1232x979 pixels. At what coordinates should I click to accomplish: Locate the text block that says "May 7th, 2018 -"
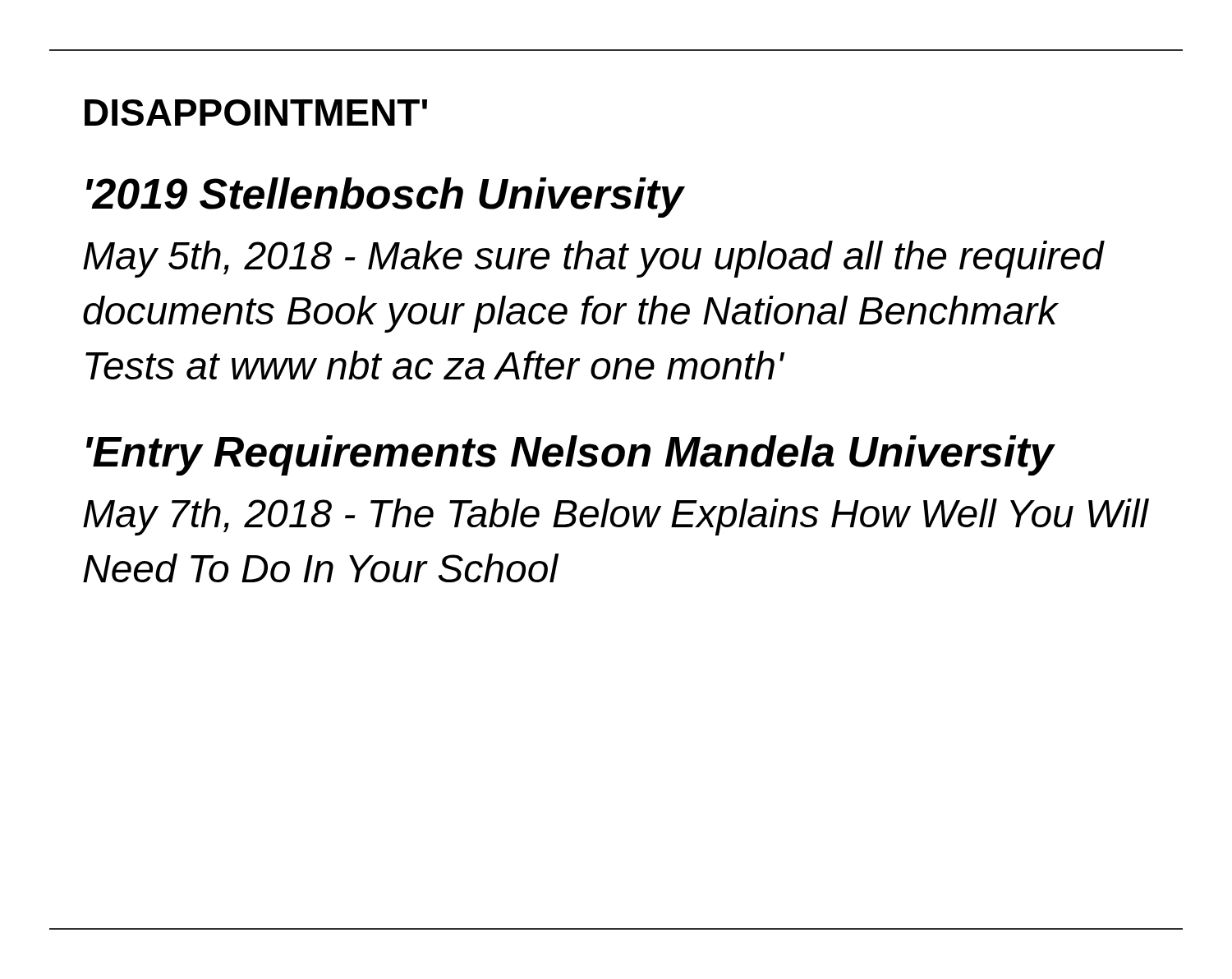(616, 541)
